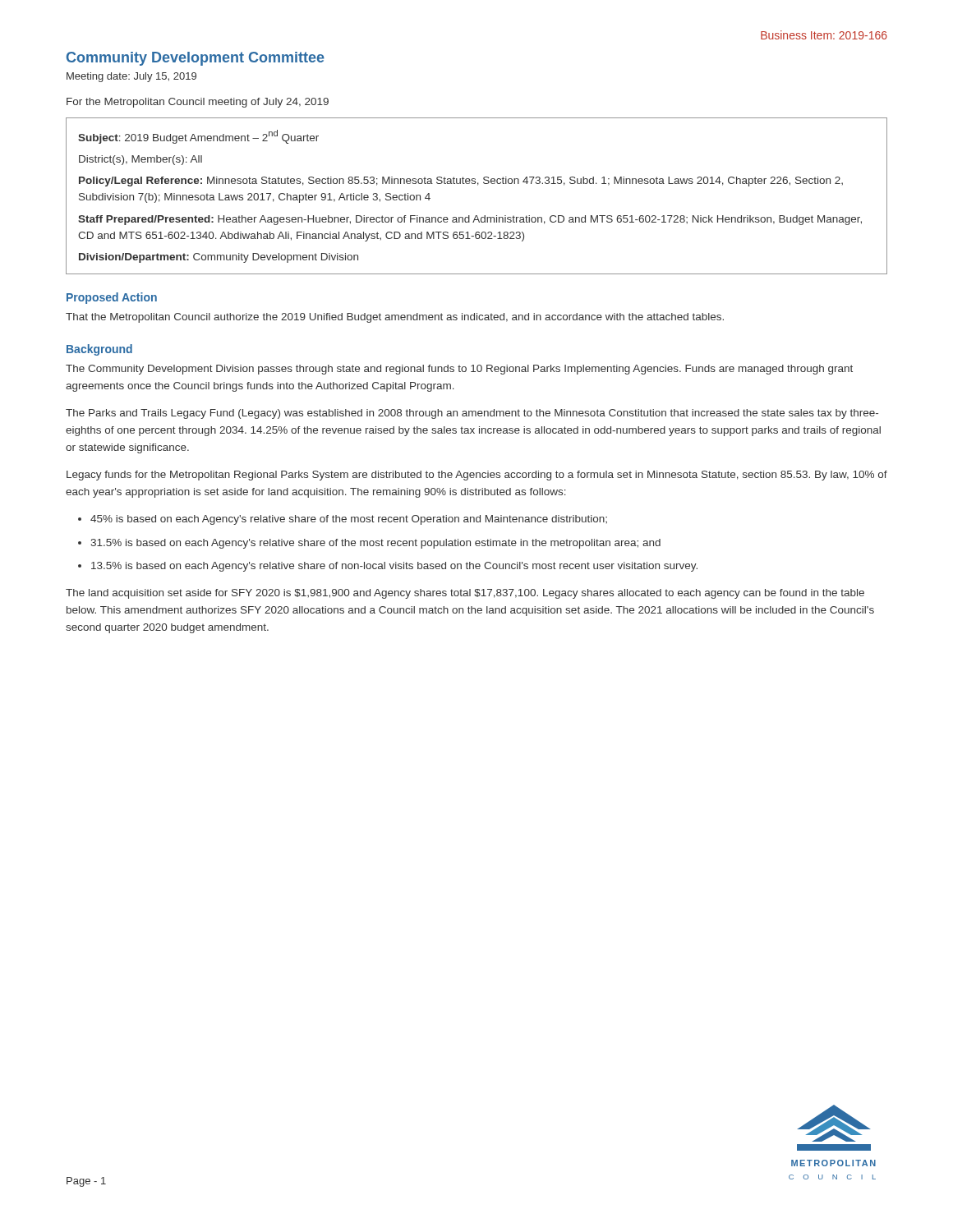Point to the block starting "13.5% is based on each Agency's relative share"
The width and height of the screenshot is (953, 1232).
pyautogui.click(x=394, y=566)
